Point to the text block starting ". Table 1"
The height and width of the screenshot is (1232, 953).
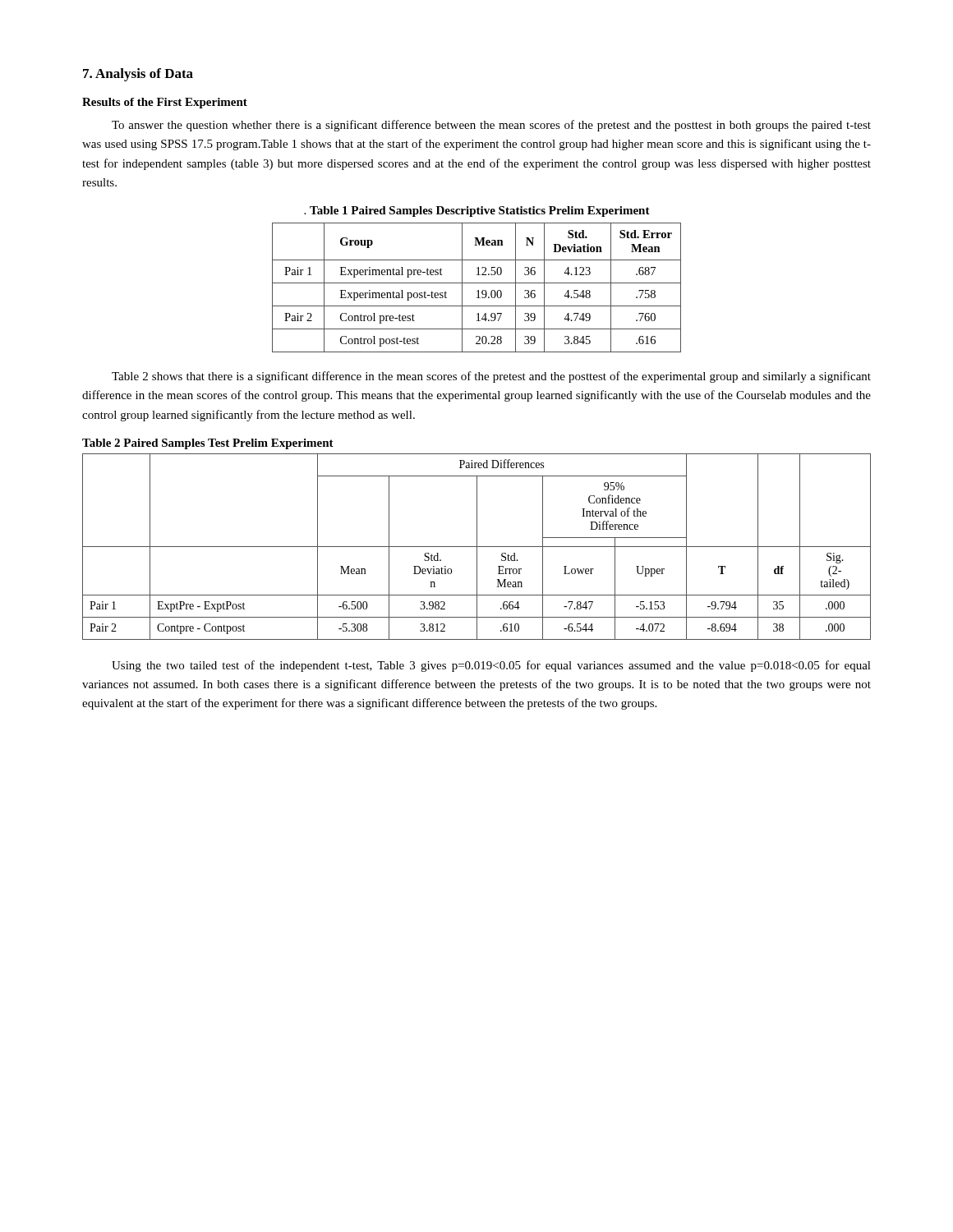(x=476, y=210)
